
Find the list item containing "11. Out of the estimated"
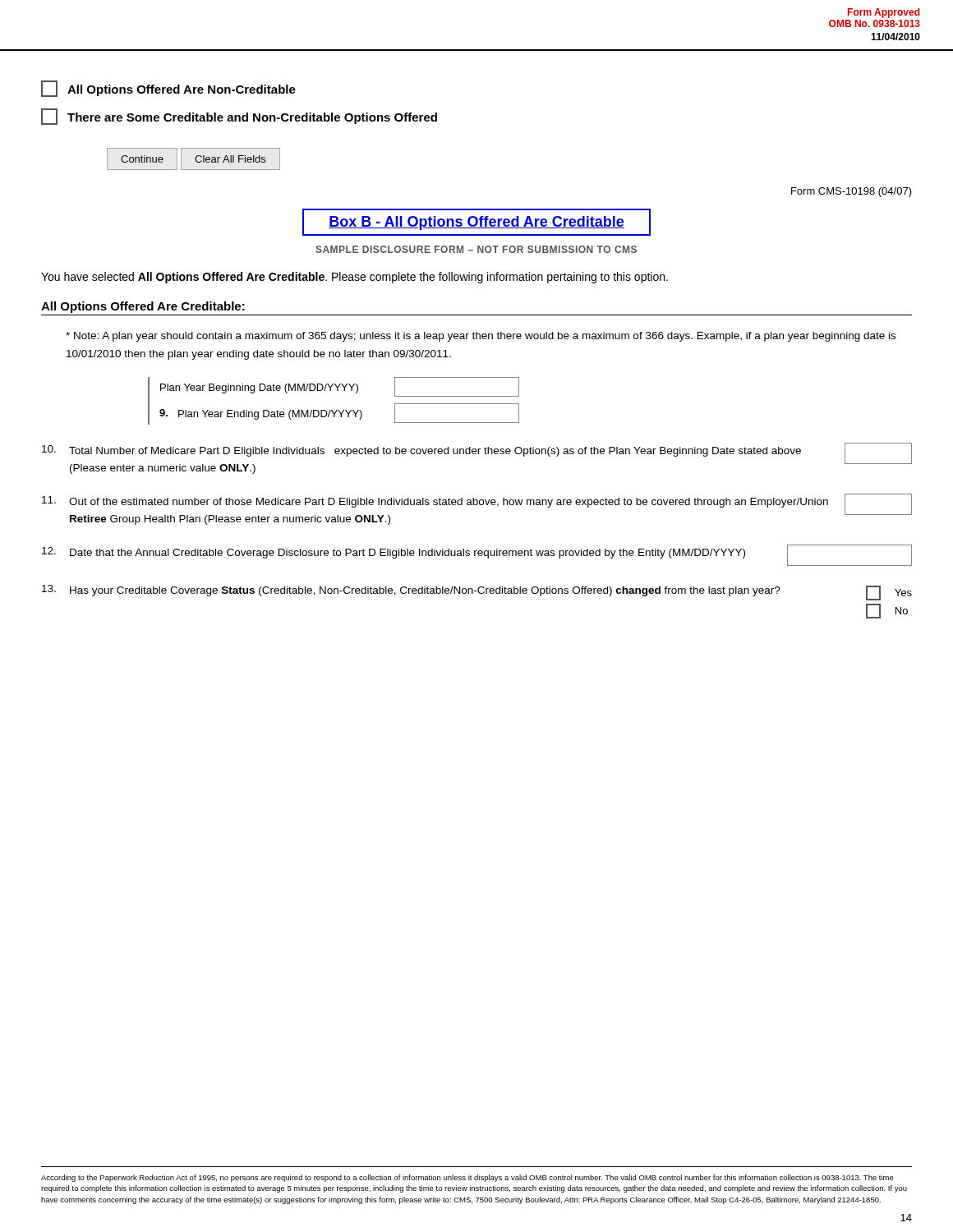tap(476, 511)
